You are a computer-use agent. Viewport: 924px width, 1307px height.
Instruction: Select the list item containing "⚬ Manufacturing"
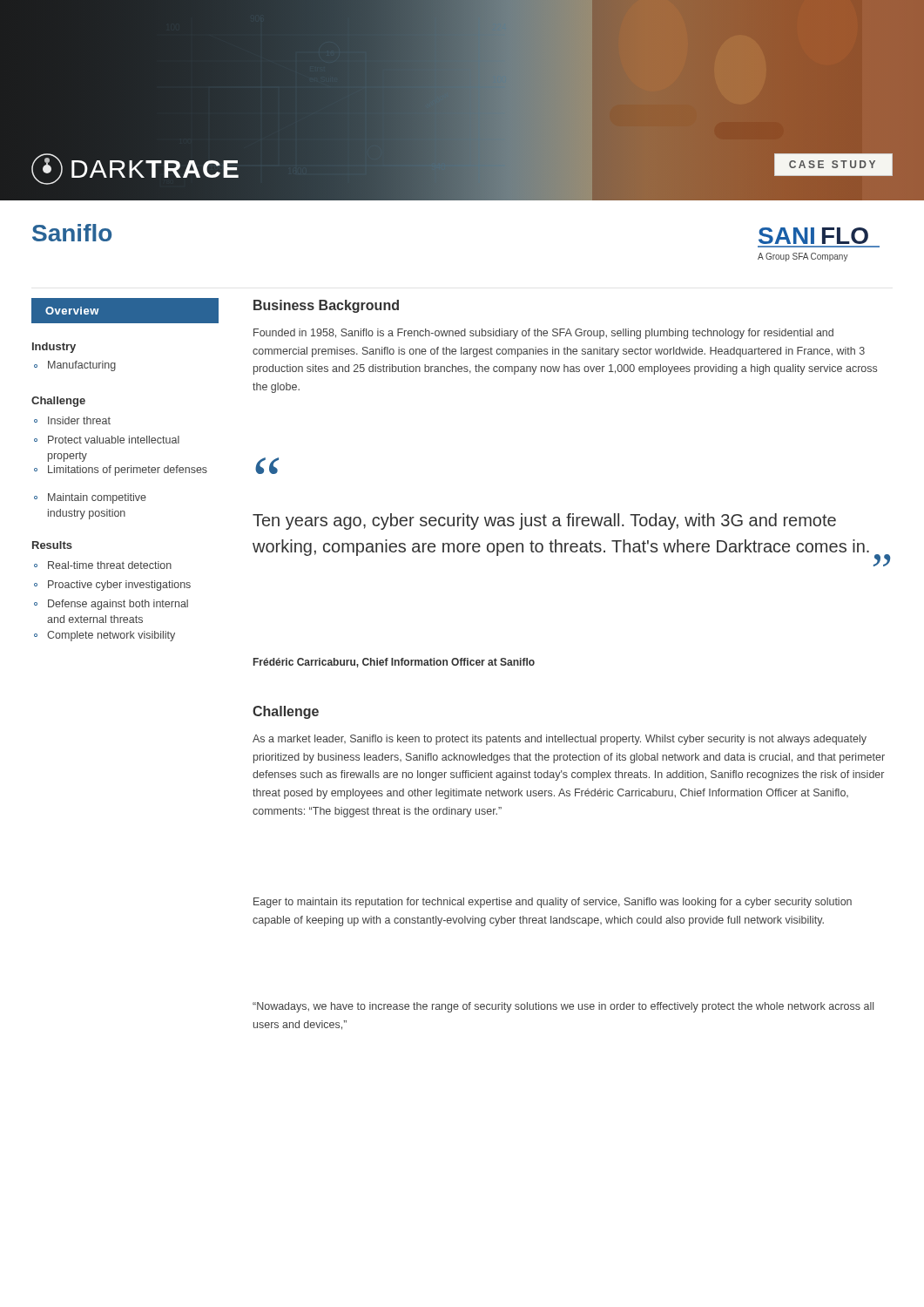pyautogui.click(x=74, y=366)
